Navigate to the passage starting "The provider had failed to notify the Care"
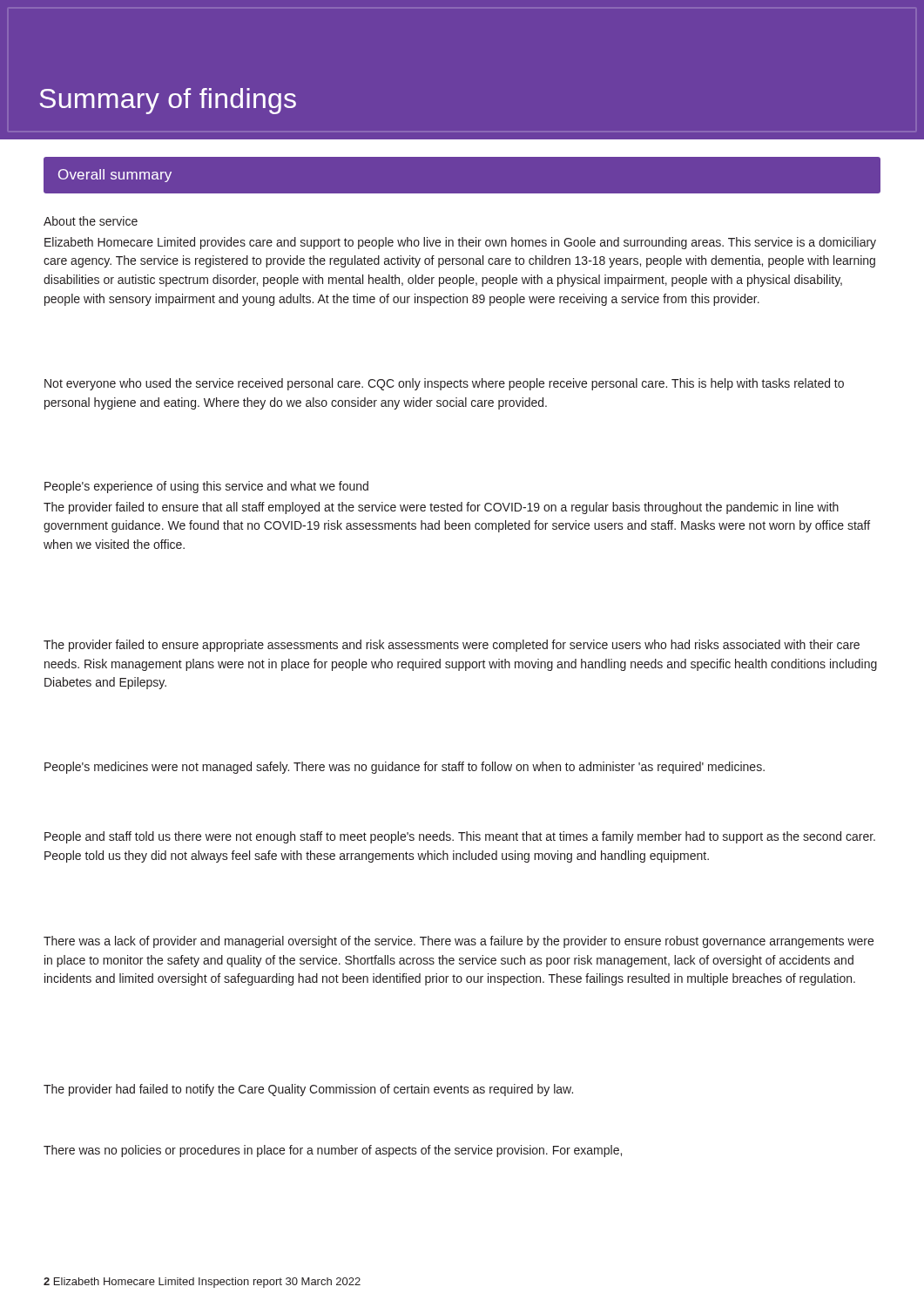924x1307 pixels. pos(462,1090)
